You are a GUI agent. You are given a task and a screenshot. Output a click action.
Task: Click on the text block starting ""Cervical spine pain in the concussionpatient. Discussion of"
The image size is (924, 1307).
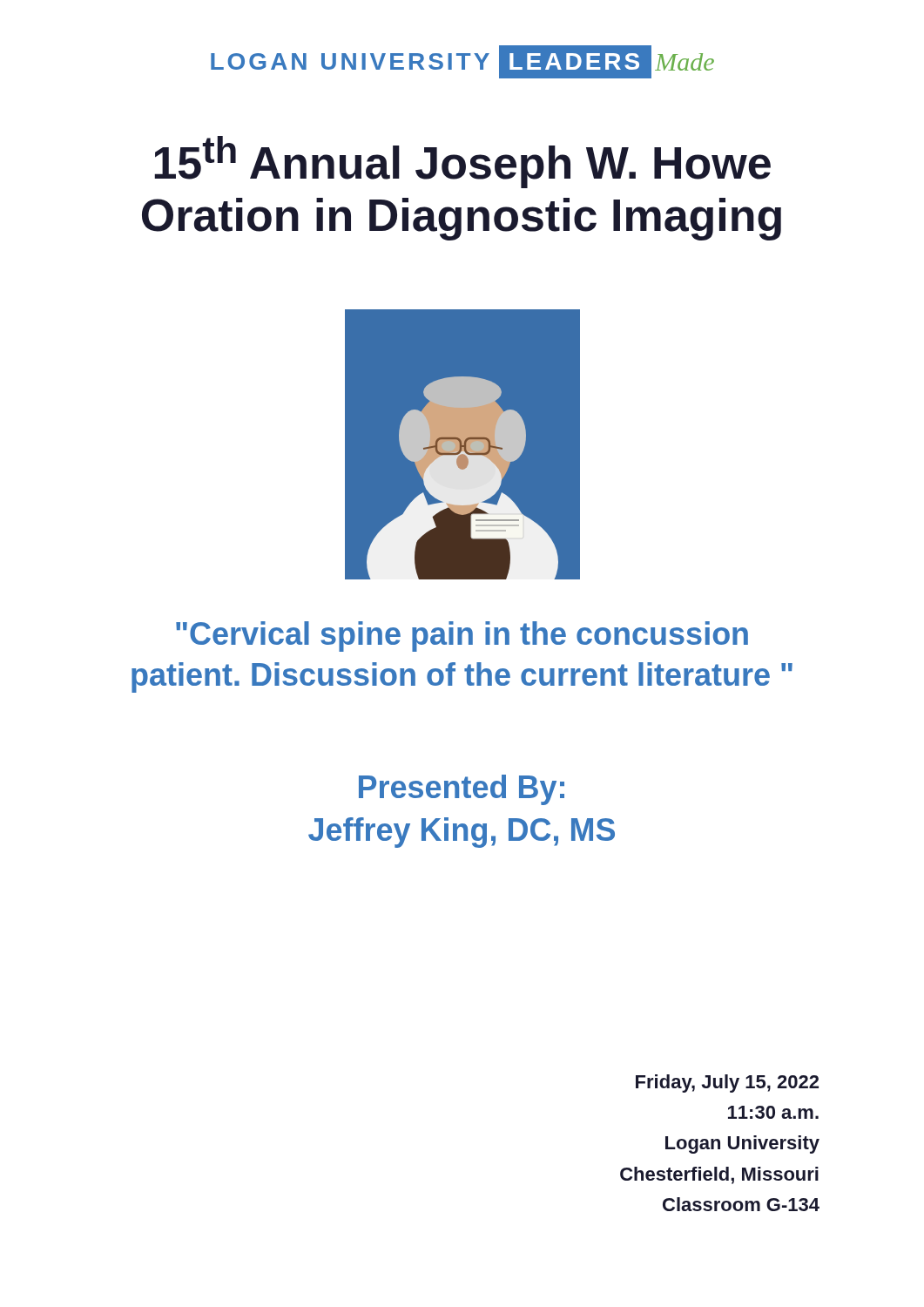click(x=462, y=655)
